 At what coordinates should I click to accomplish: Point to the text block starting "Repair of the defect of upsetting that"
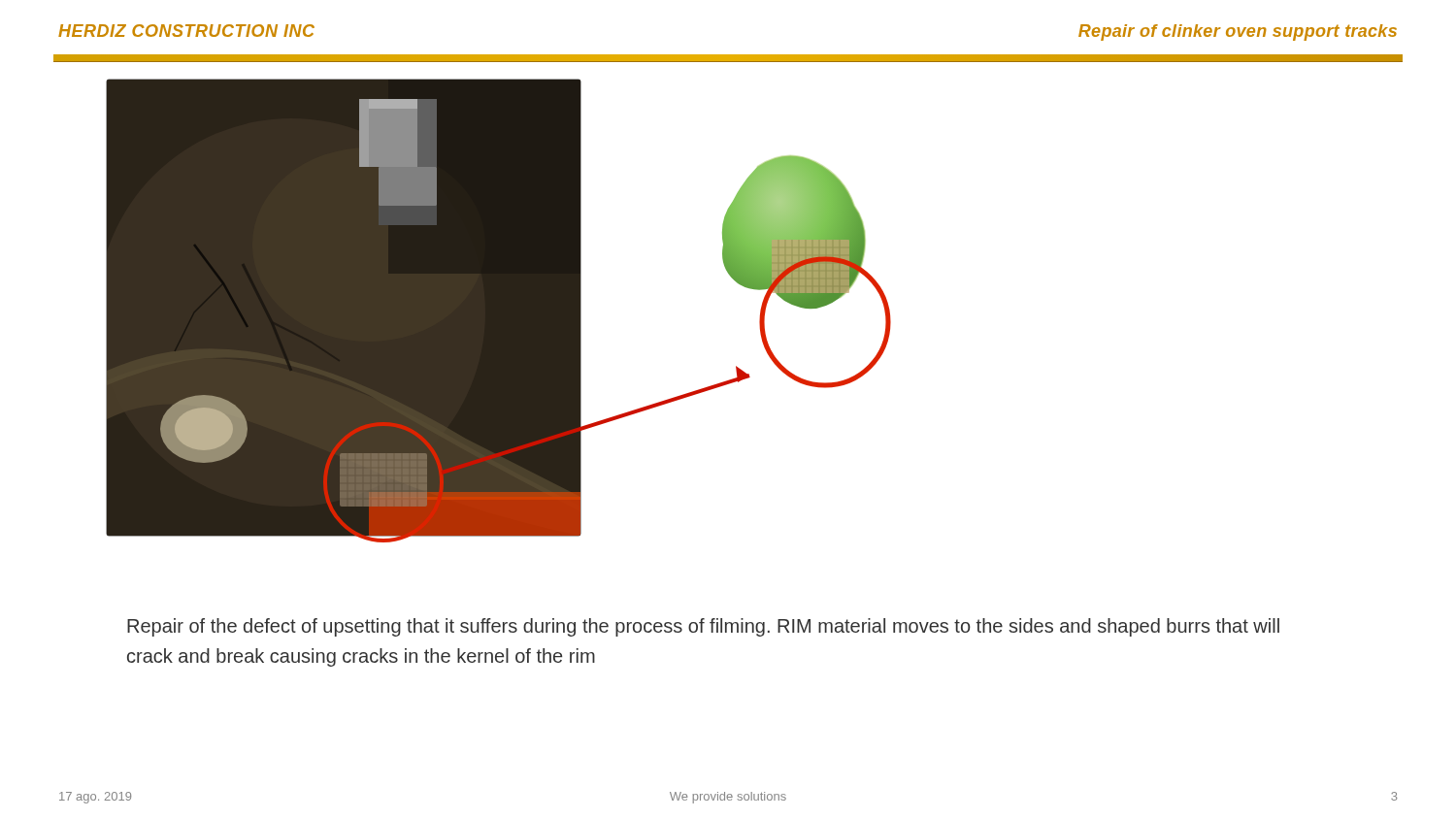click(x=703, y=641)
